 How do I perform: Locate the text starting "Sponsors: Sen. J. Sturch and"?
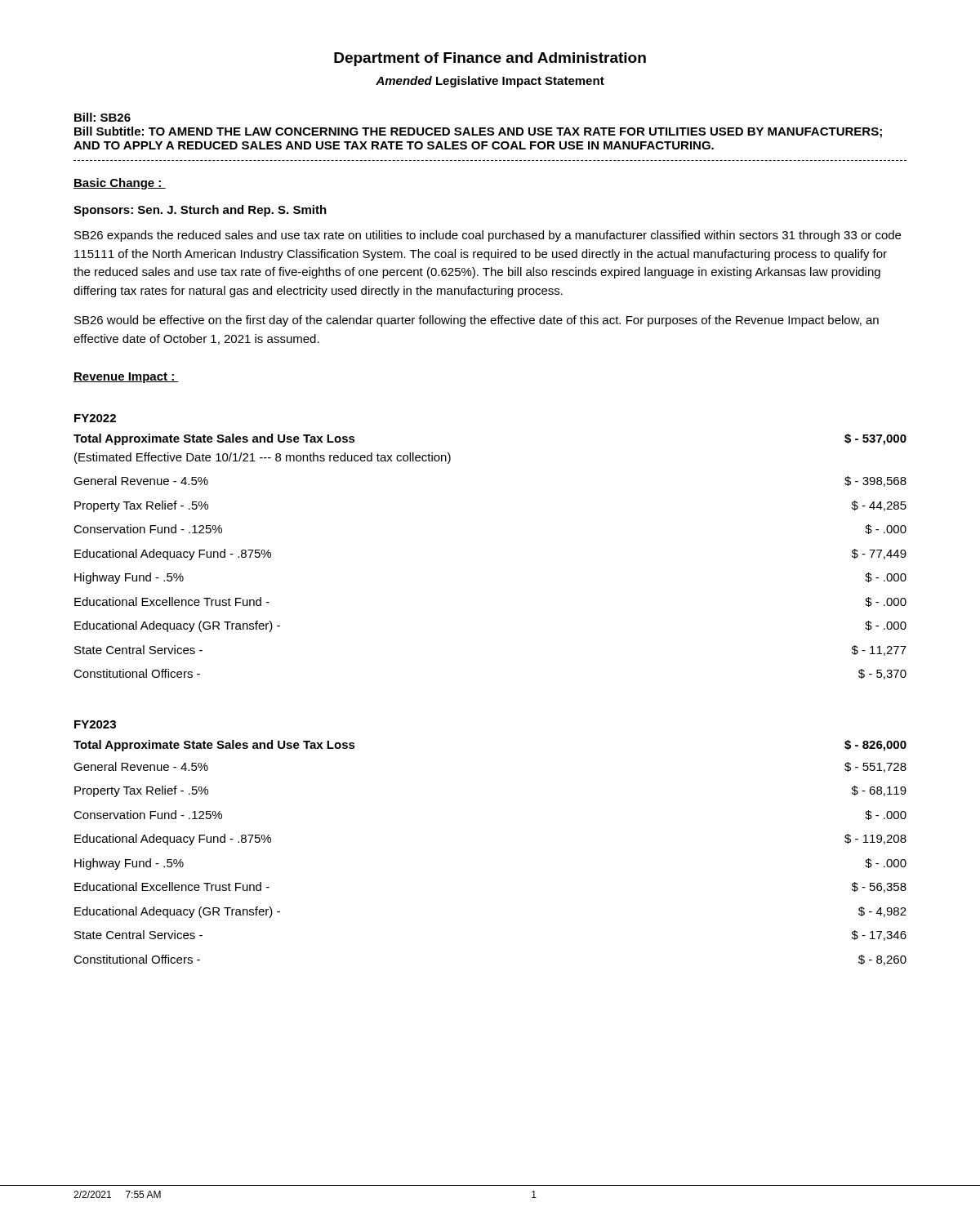click(x=200, y=209)
